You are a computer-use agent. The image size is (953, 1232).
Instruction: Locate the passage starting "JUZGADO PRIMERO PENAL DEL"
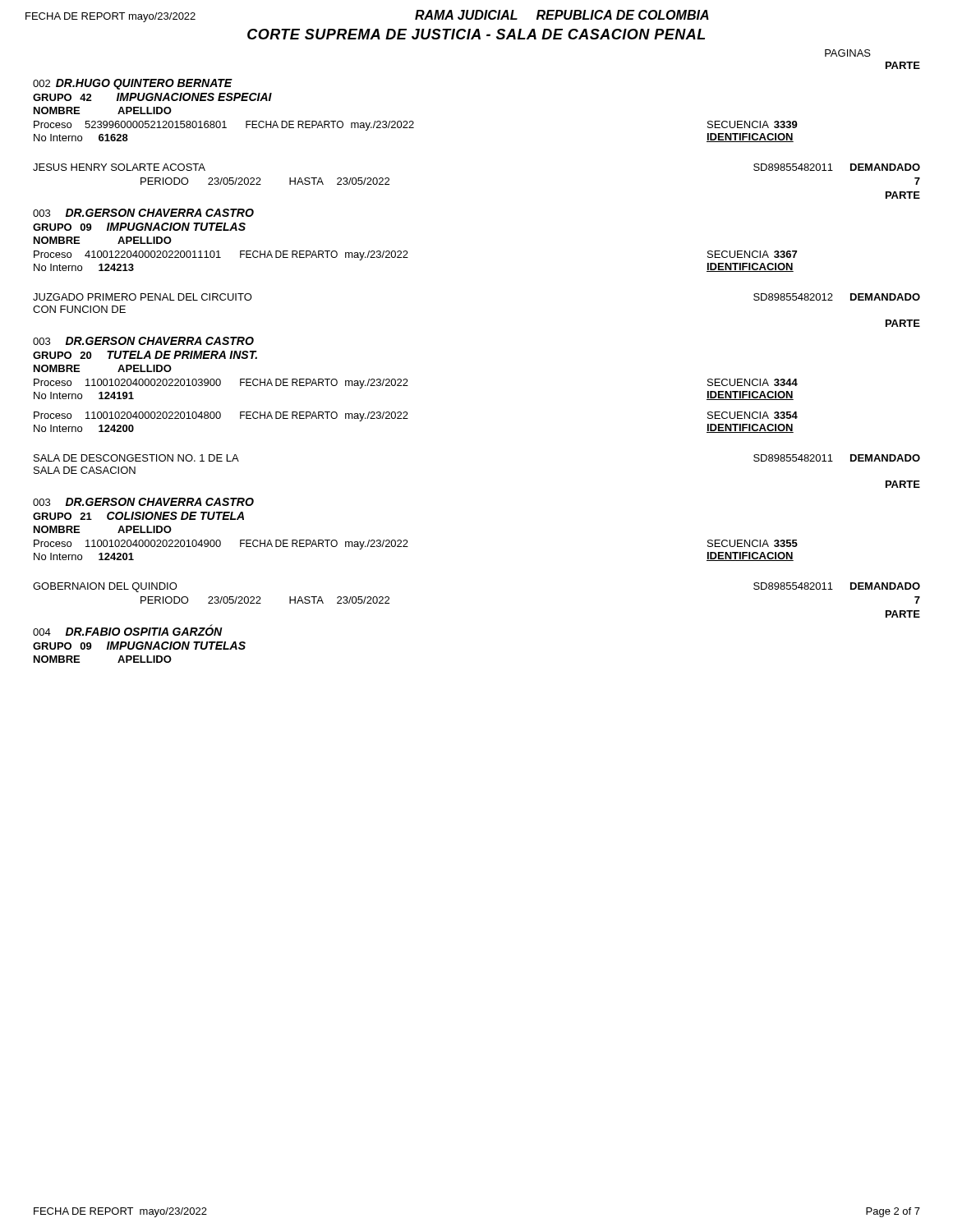(143, 298)
